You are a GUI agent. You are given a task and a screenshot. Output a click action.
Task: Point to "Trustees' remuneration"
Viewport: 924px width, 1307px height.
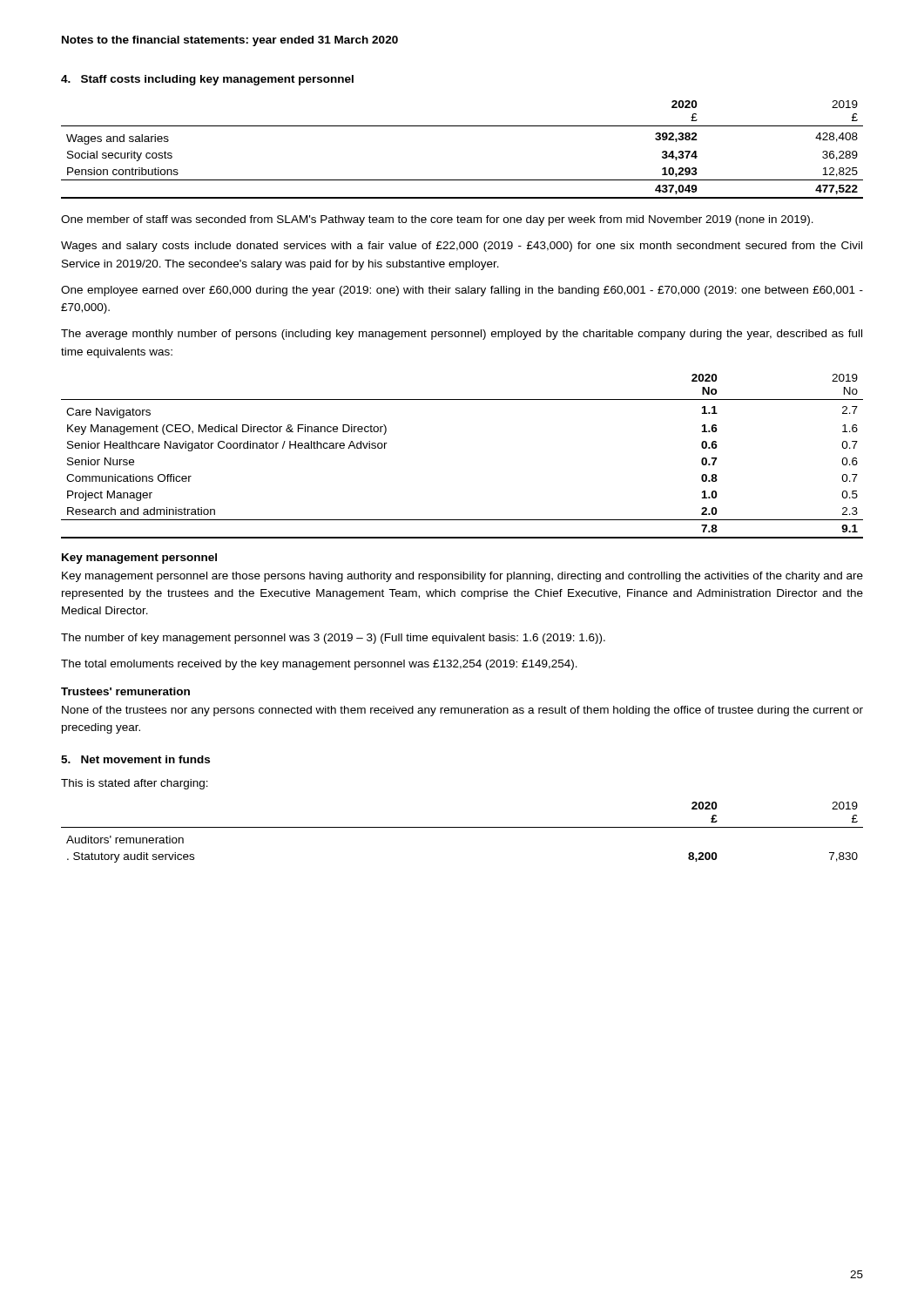(x=126, y=691)
